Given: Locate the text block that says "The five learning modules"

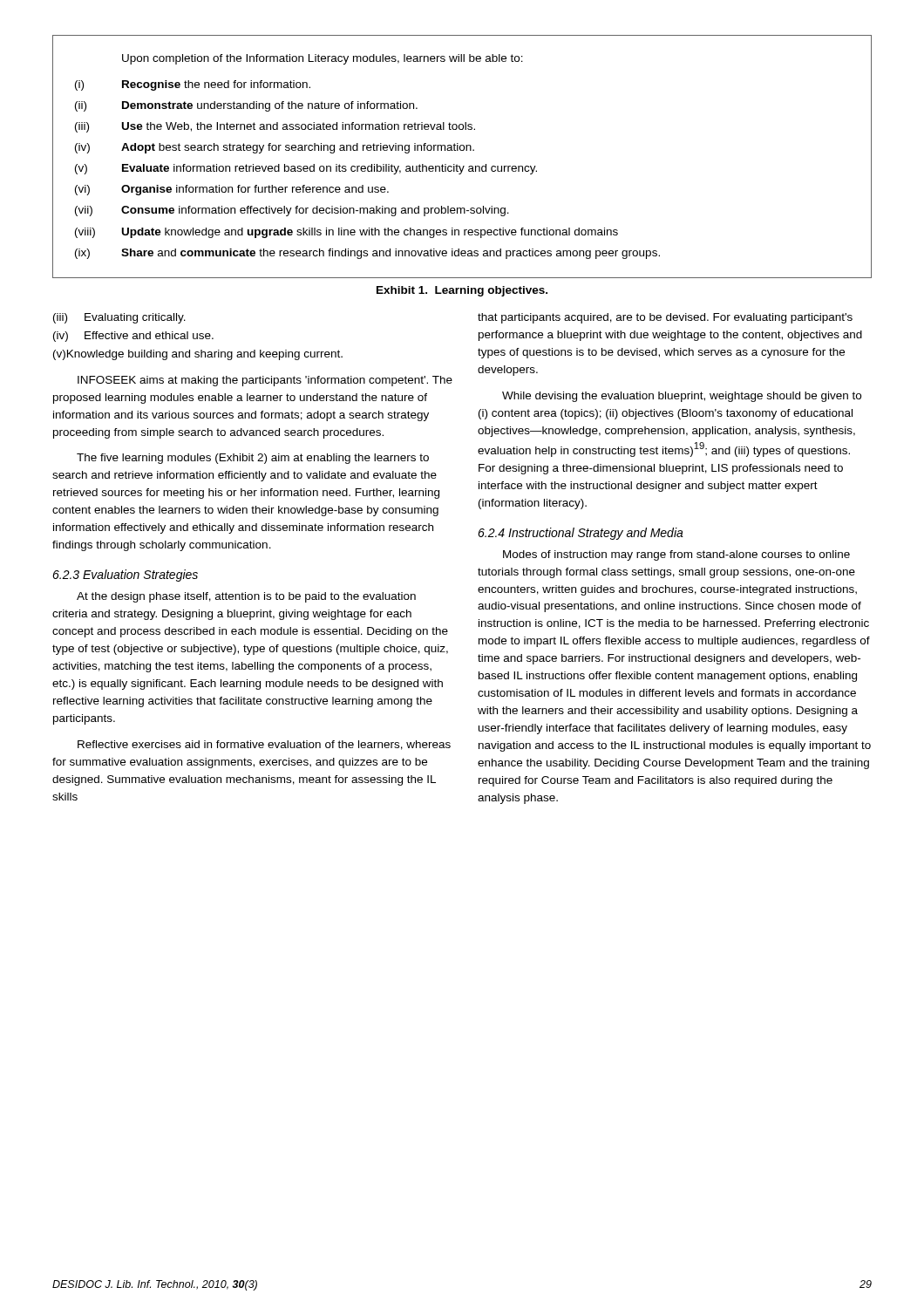Looking at the screenshot, I should tap(246, 501).
